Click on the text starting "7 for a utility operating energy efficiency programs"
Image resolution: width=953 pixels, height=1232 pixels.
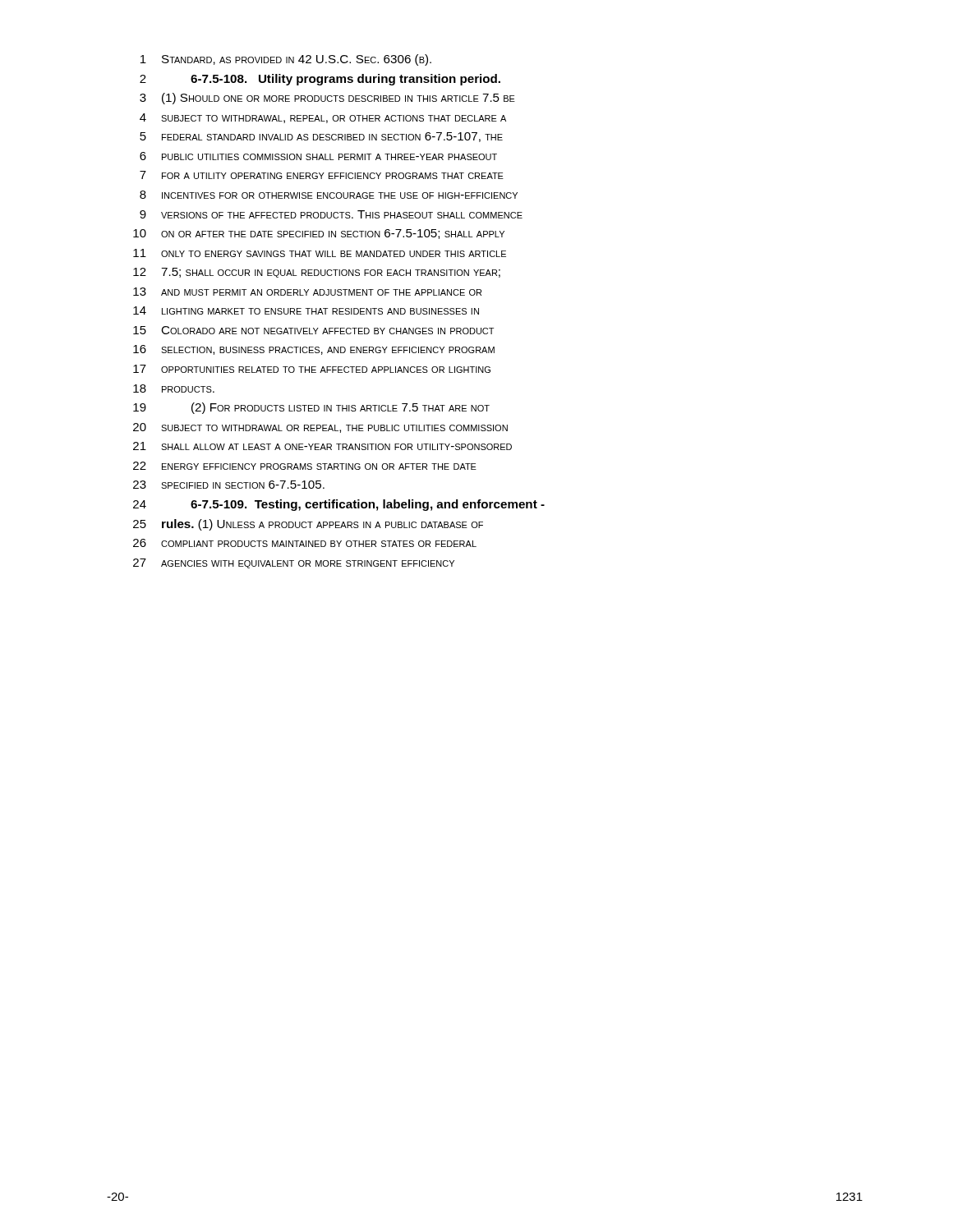click(x=485, y=175)
